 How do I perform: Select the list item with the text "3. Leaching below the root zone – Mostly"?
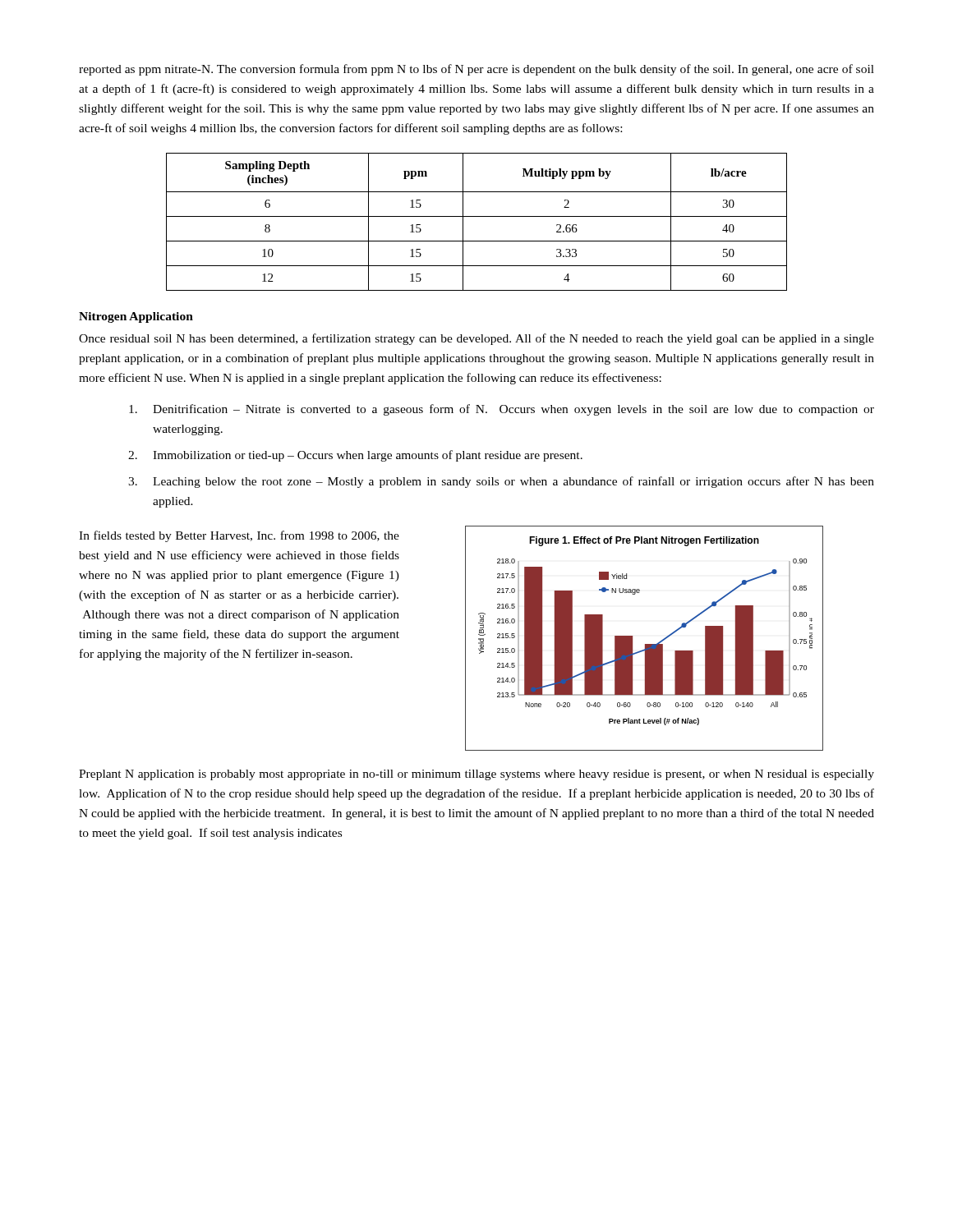(x=501, y=491)
